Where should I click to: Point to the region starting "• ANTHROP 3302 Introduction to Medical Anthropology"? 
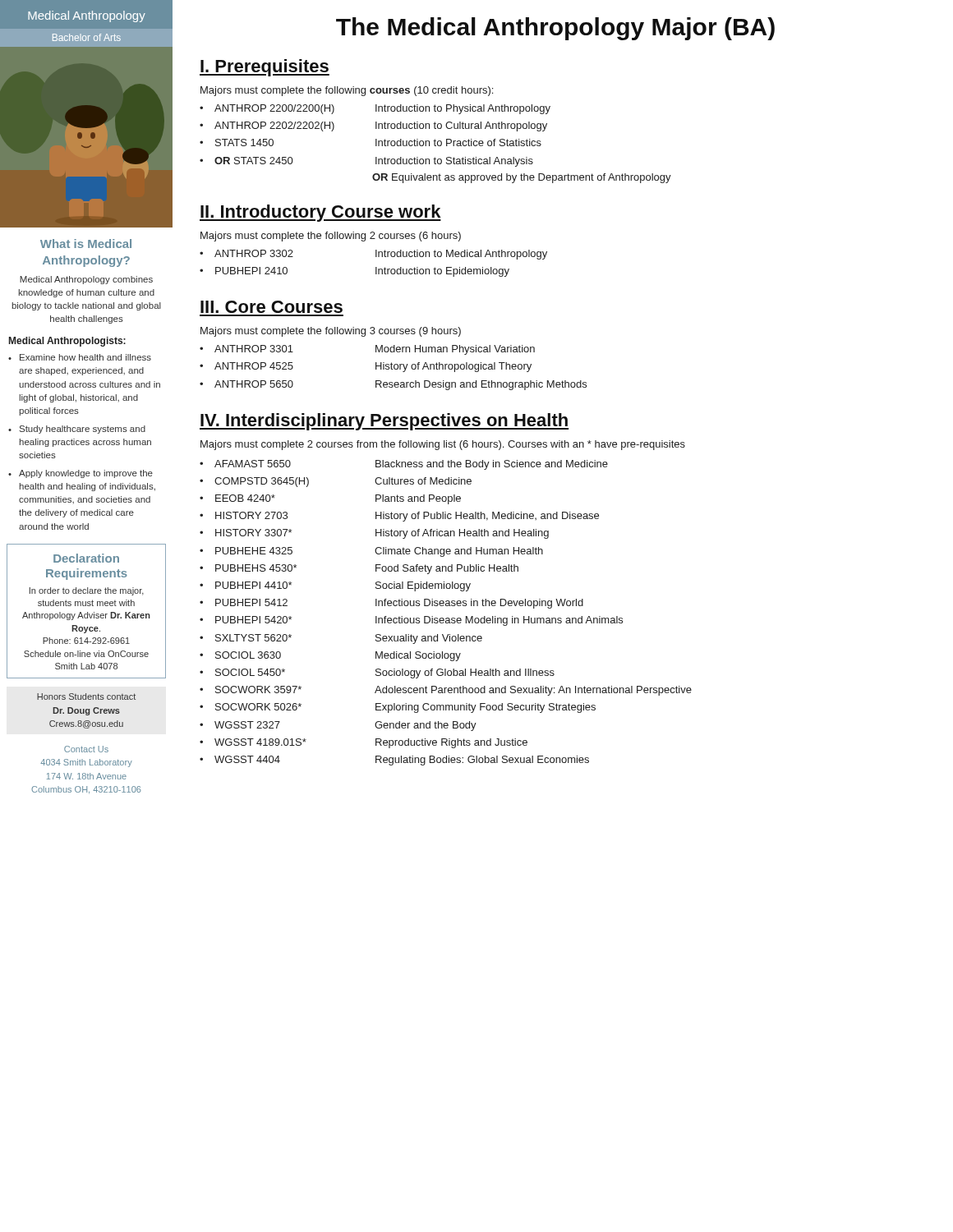click(x=374, y=254)
